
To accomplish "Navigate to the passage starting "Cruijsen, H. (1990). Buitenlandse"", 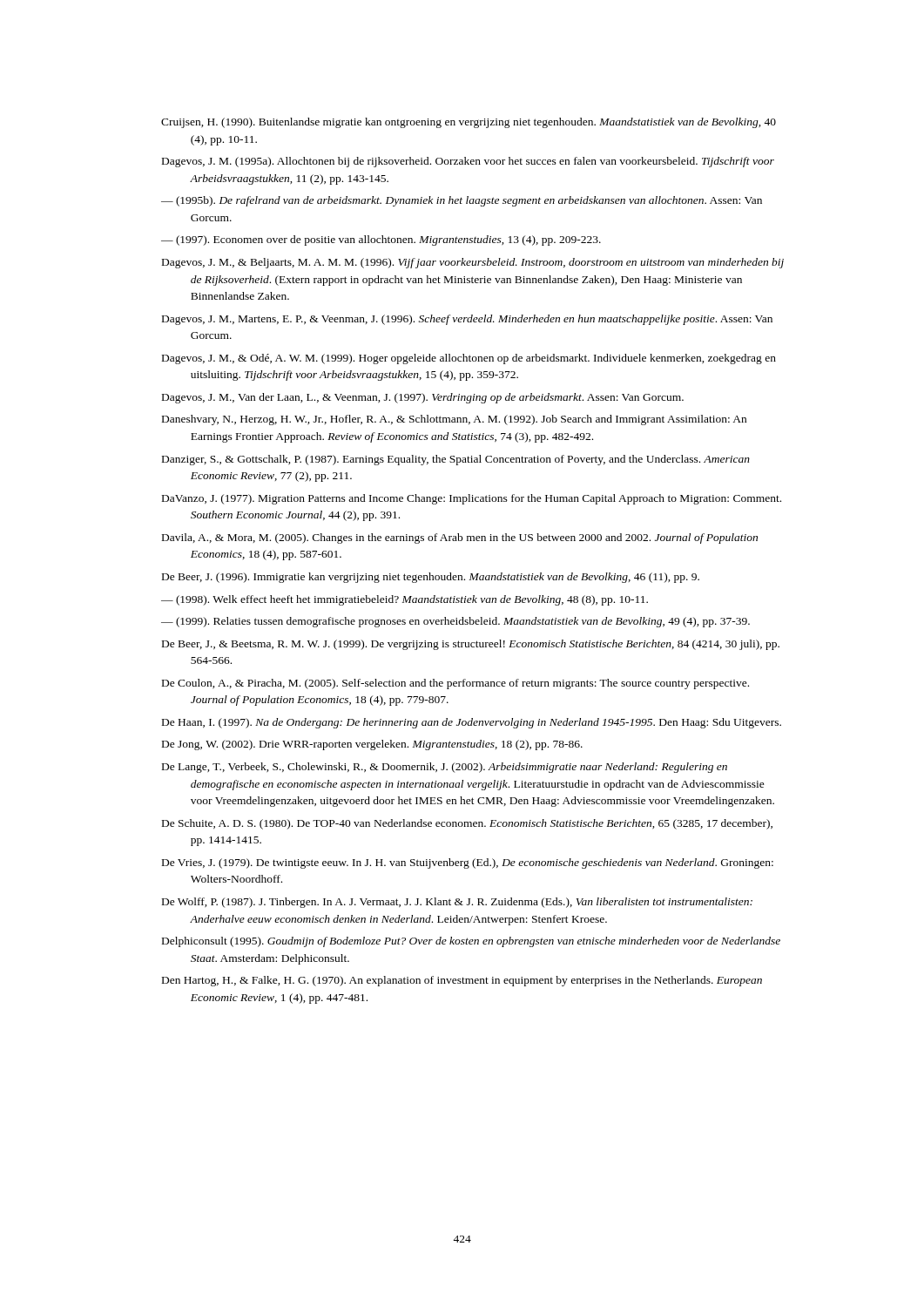I will [x=469, y=130].
